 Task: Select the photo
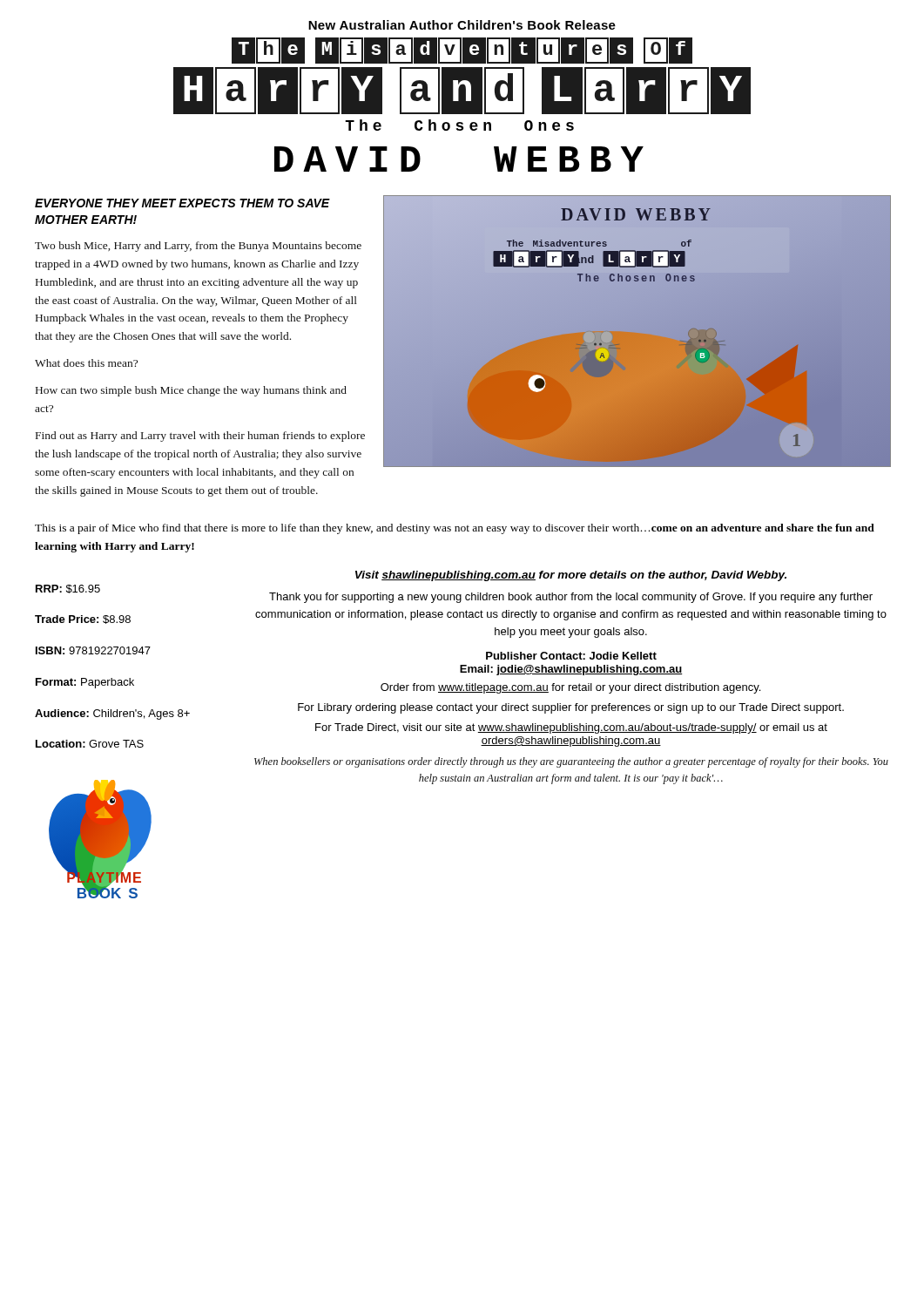637,331
